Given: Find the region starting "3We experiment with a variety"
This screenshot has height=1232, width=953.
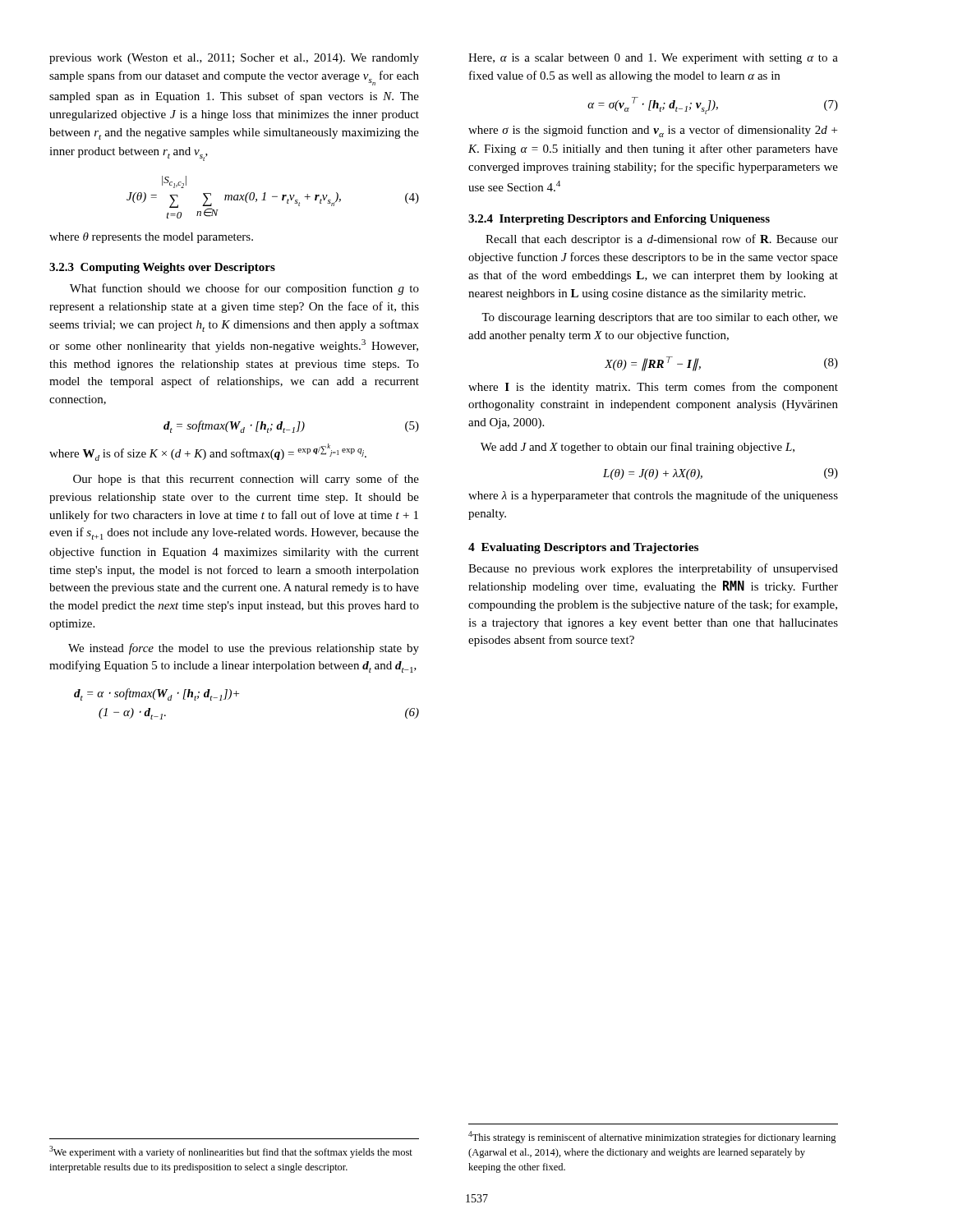Looking at the screenshot, I should (234, 1156).
